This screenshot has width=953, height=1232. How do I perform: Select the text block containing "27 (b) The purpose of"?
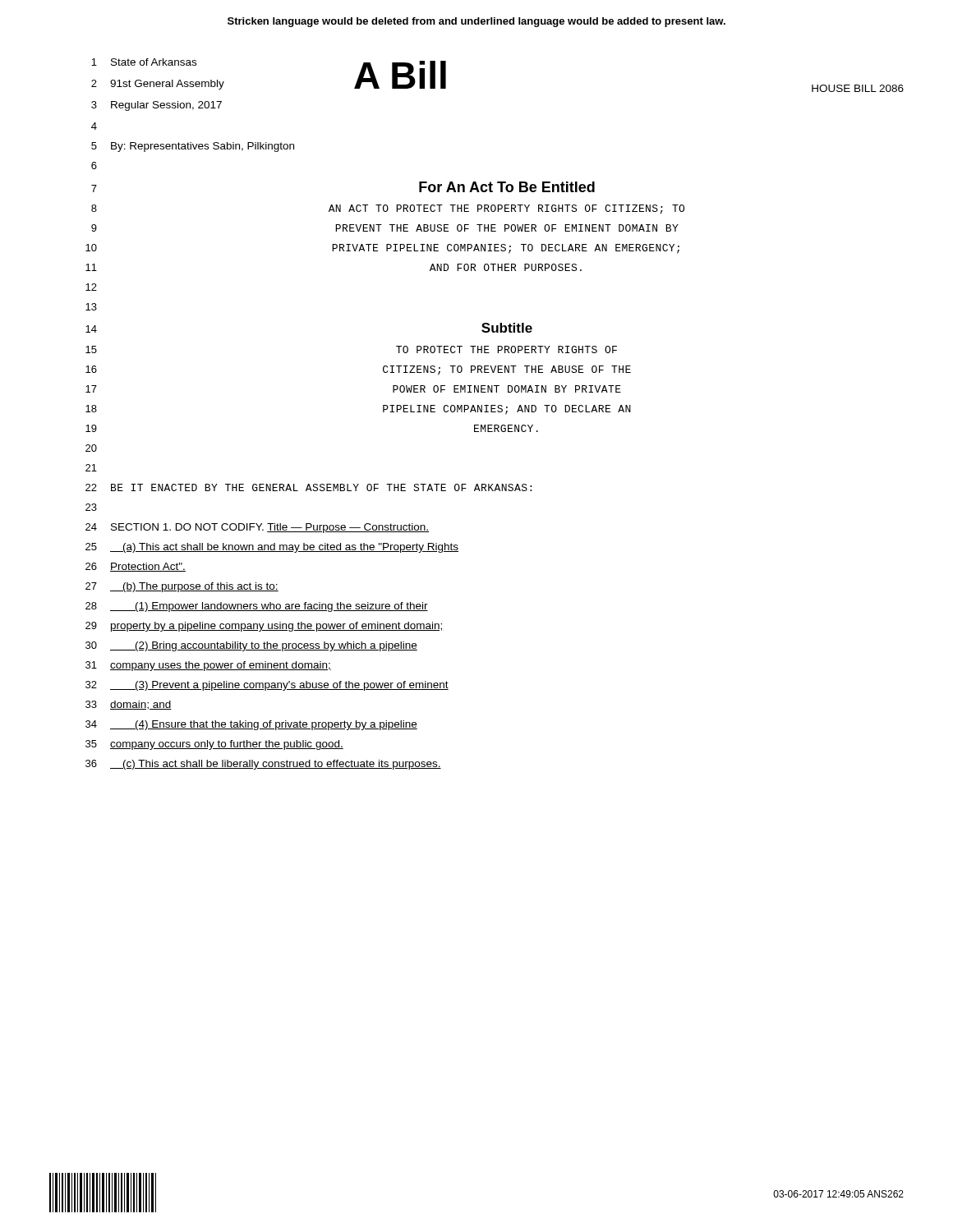point(172,586)
